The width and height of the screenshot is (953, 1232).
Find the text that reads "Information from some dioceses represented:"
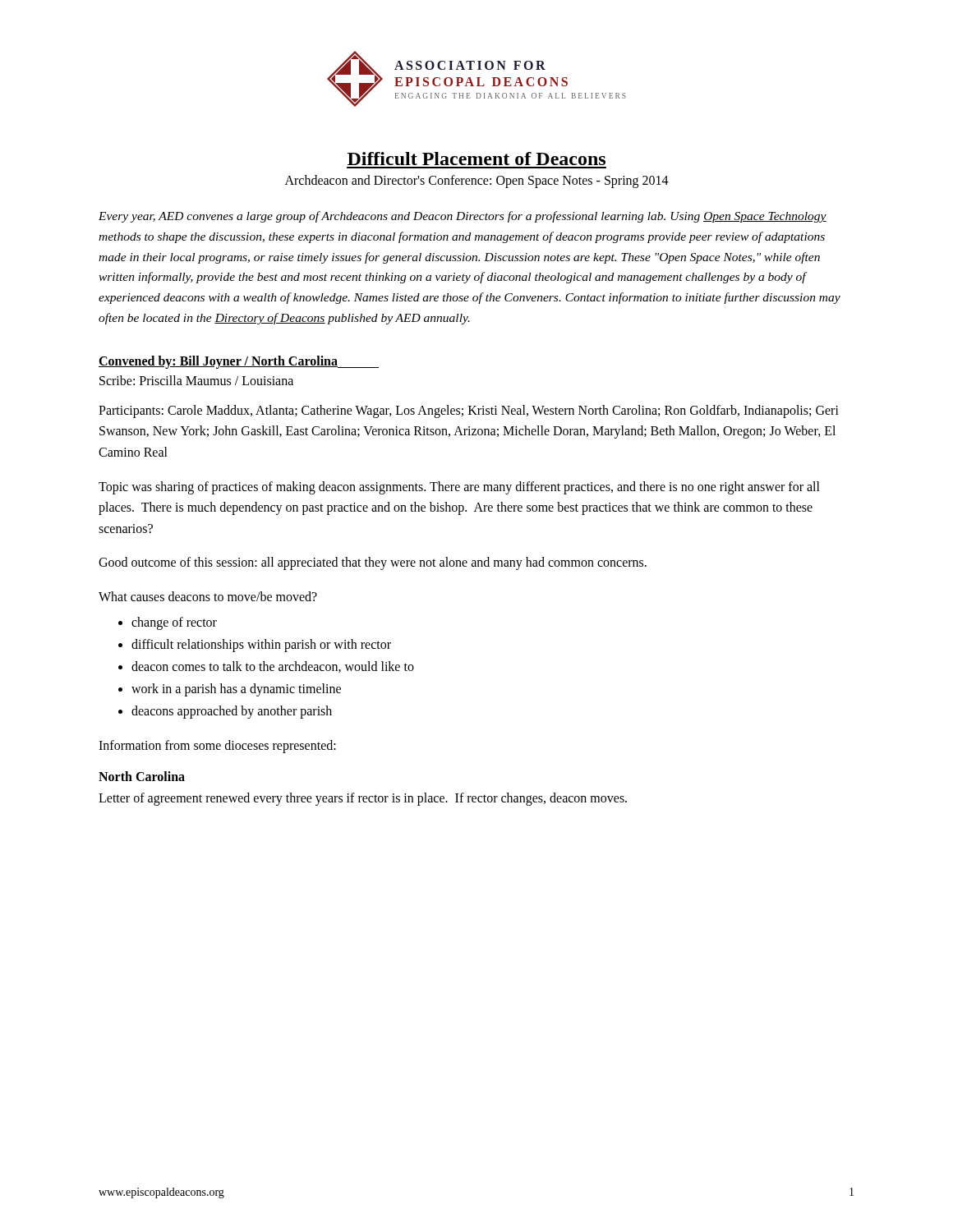[218, 746]
